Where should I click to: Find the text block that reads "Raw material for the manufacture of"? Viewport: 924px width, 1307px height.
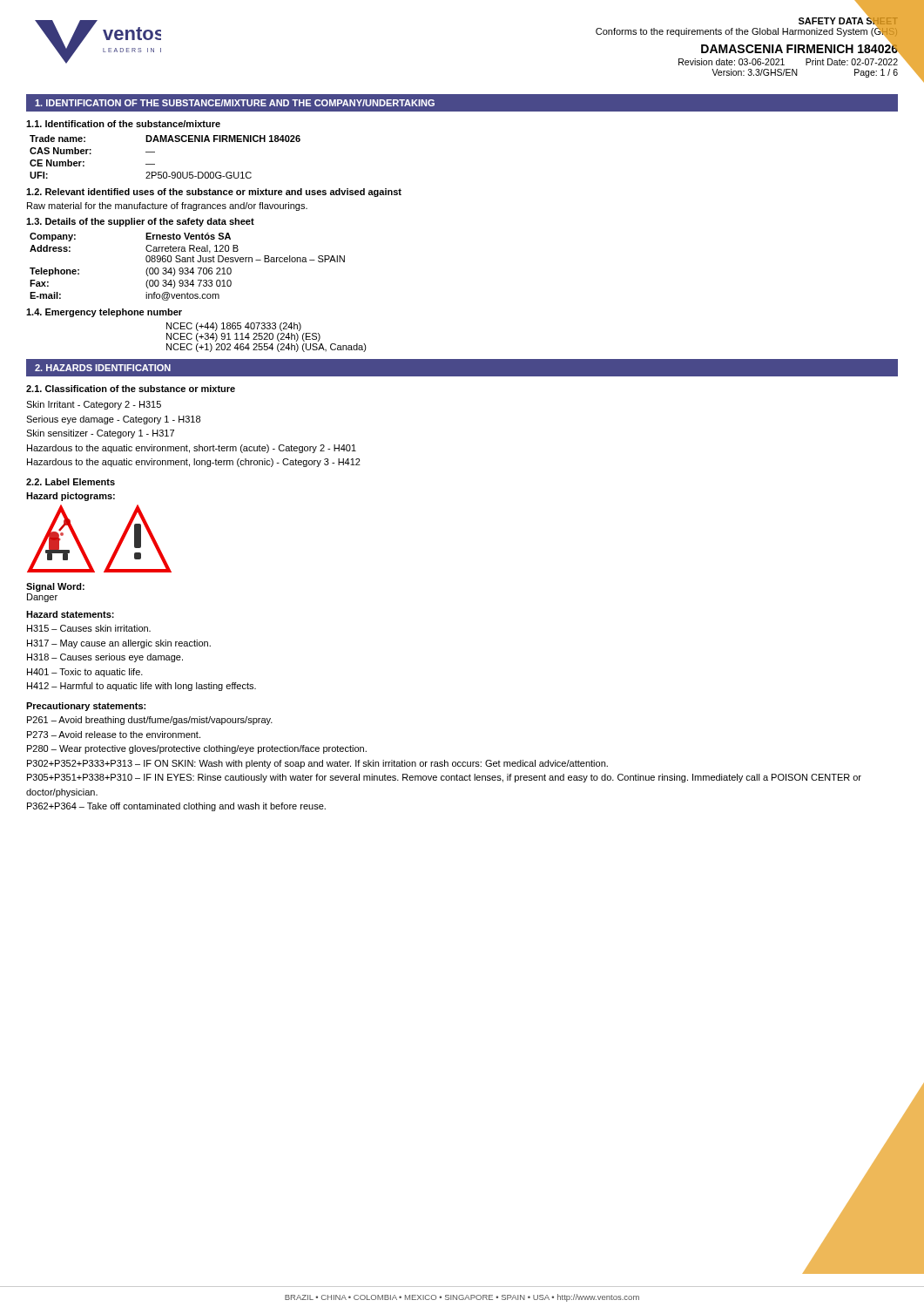point(167,206)
